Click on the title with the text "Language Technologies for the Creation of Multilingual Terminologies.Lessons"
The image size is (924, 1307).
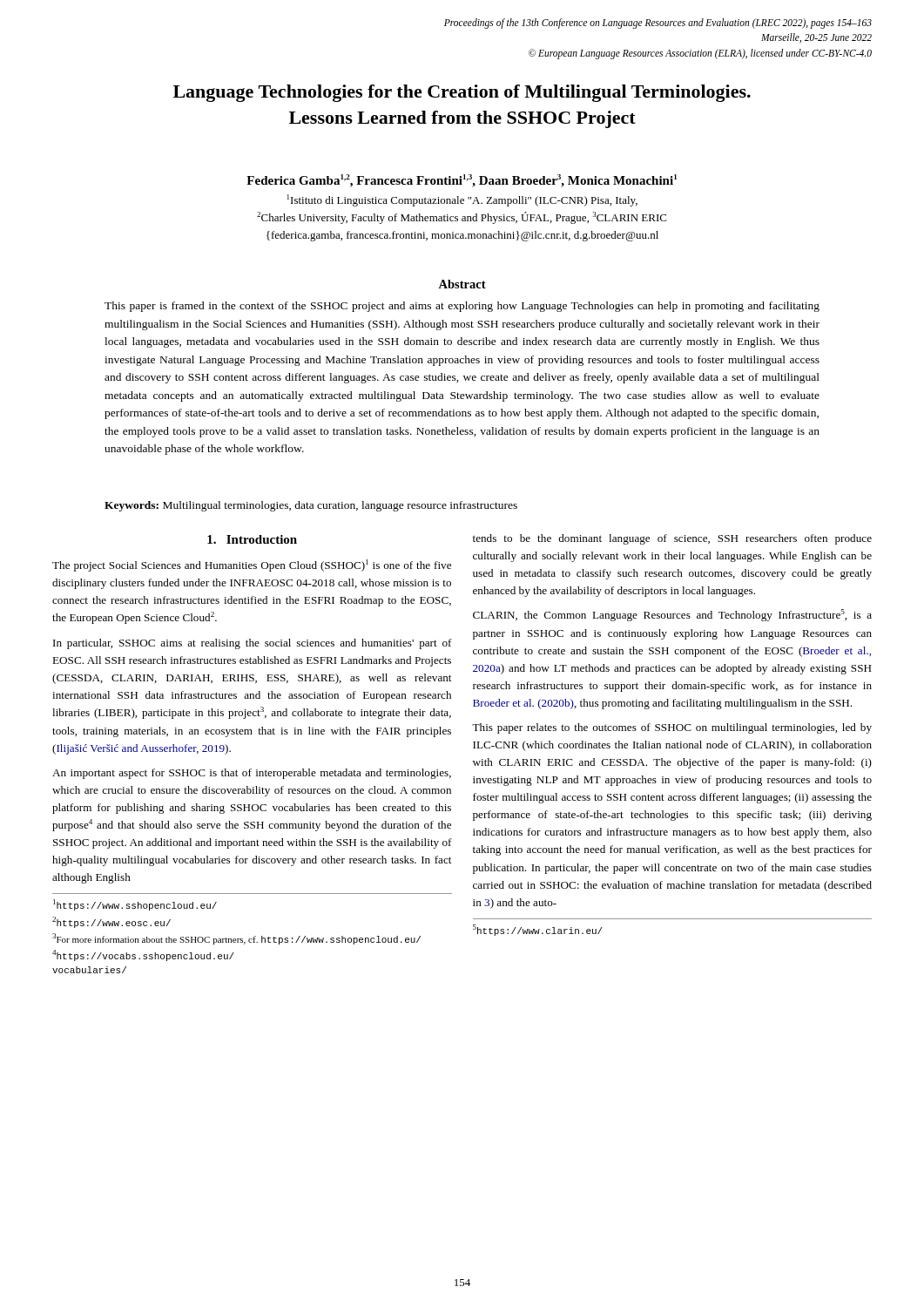click(462, 104)
